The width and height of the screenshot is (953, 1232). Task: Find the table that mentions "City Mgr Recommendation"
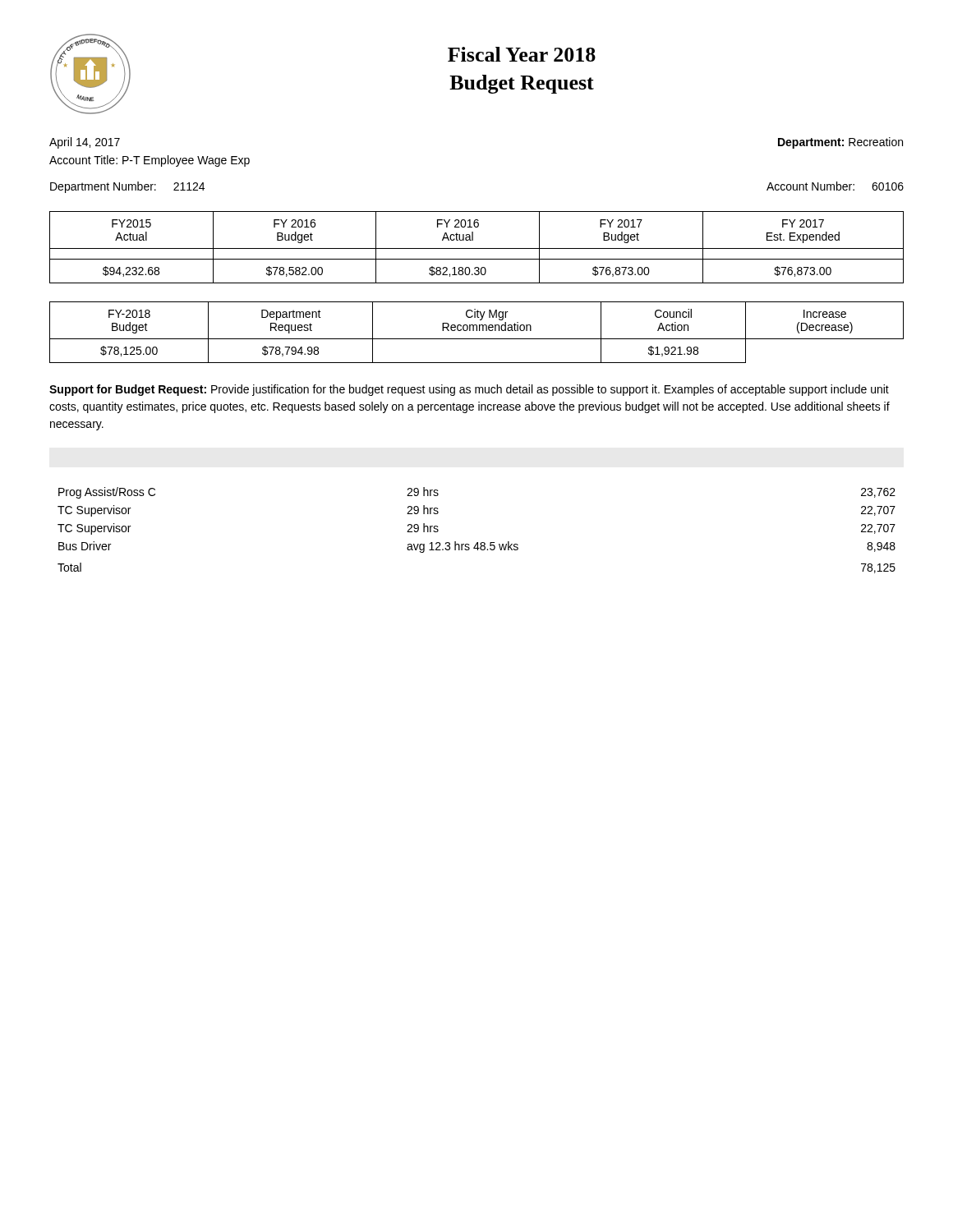pos(476,332)
